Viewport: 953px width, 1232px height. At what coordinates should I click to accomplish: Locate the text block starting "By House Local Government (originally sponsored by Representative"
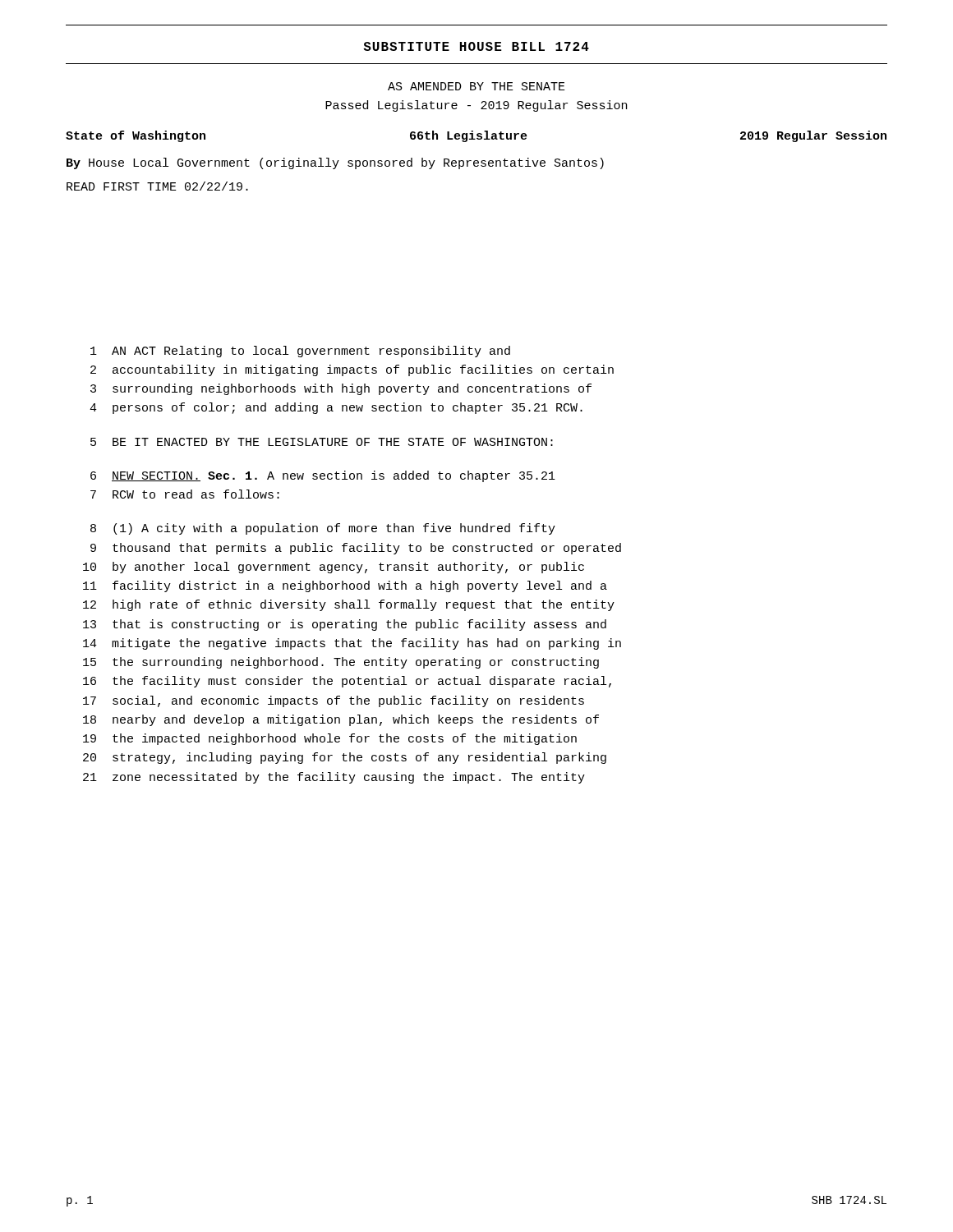tap(336, 164)
